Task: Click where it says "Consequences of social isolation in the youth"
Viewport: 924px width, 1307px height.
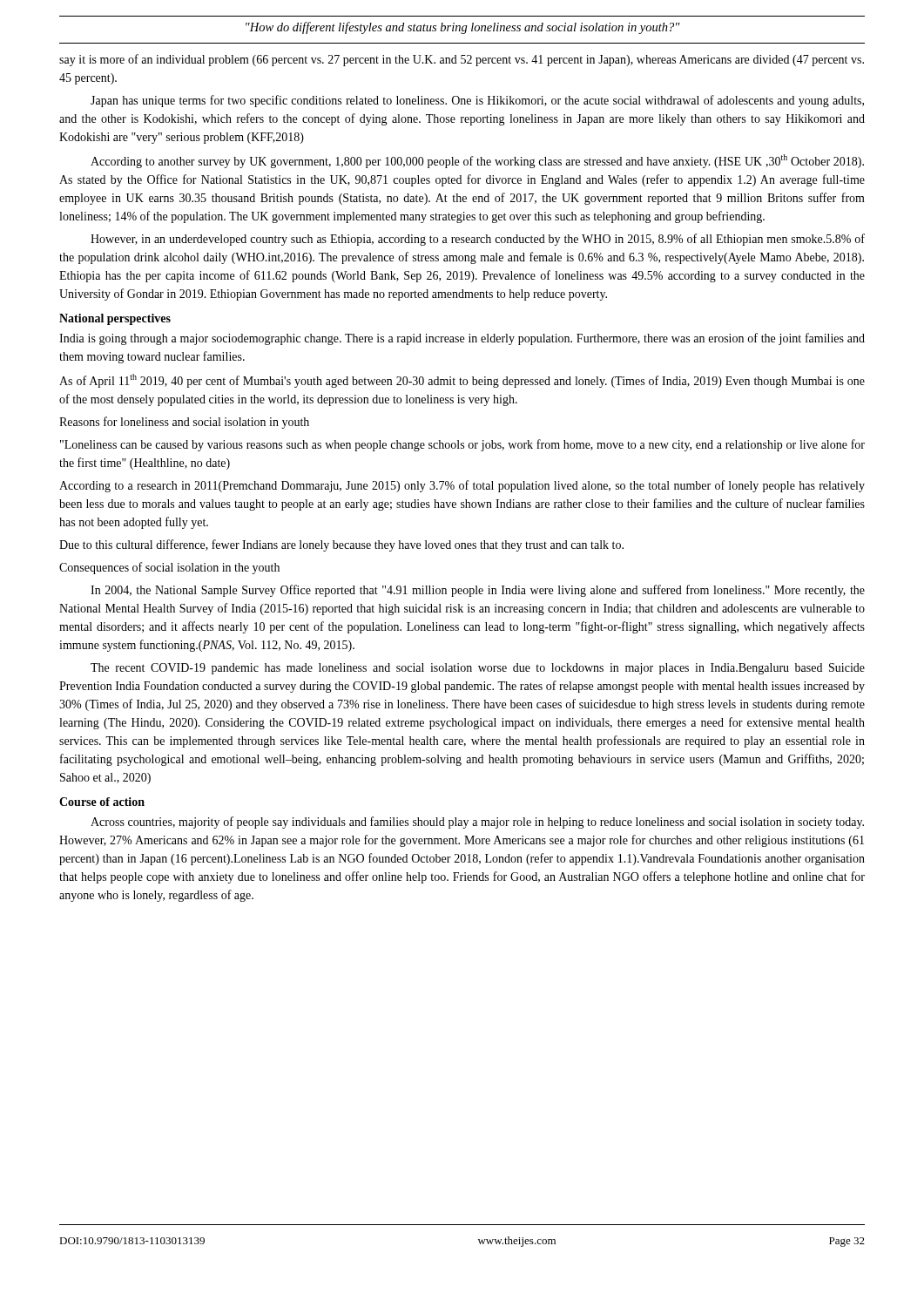Action: pyautogui.click(x=170, y=567)
